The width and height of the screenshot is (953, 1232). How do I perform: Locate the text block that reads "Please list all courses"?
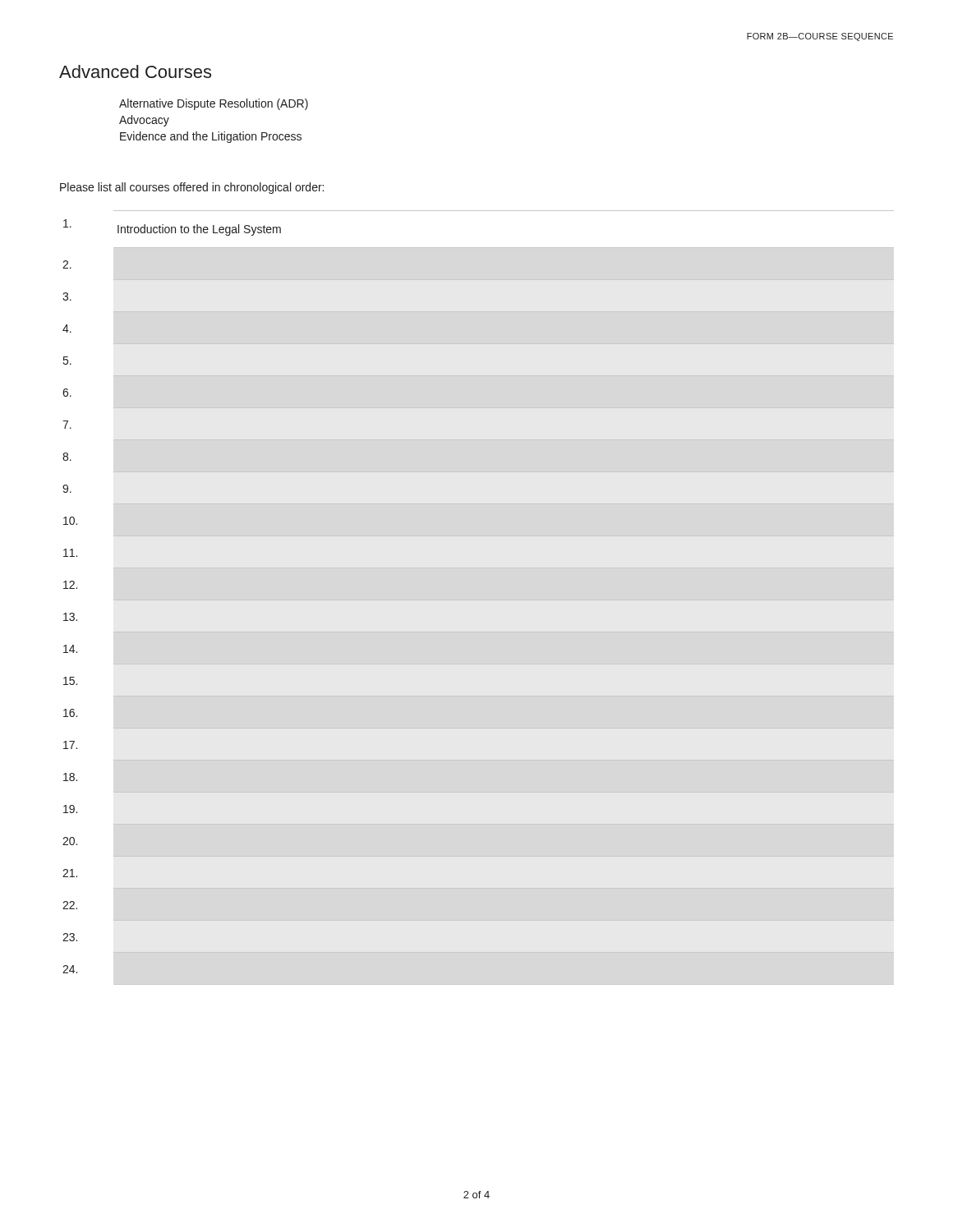192,187
